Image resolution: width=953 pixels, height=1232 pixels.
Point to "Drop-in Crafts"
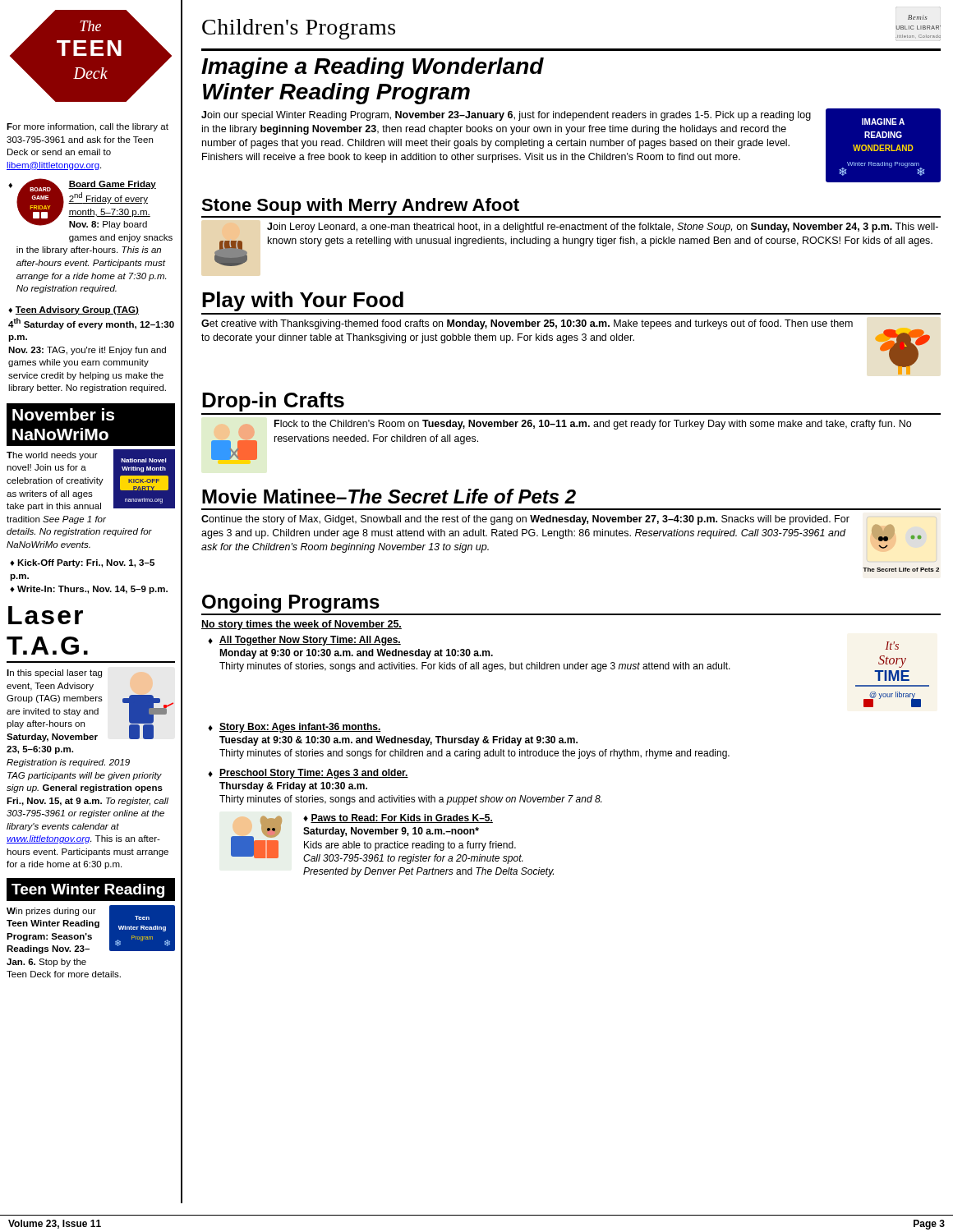pyautogui.click(x=273, y=400)
